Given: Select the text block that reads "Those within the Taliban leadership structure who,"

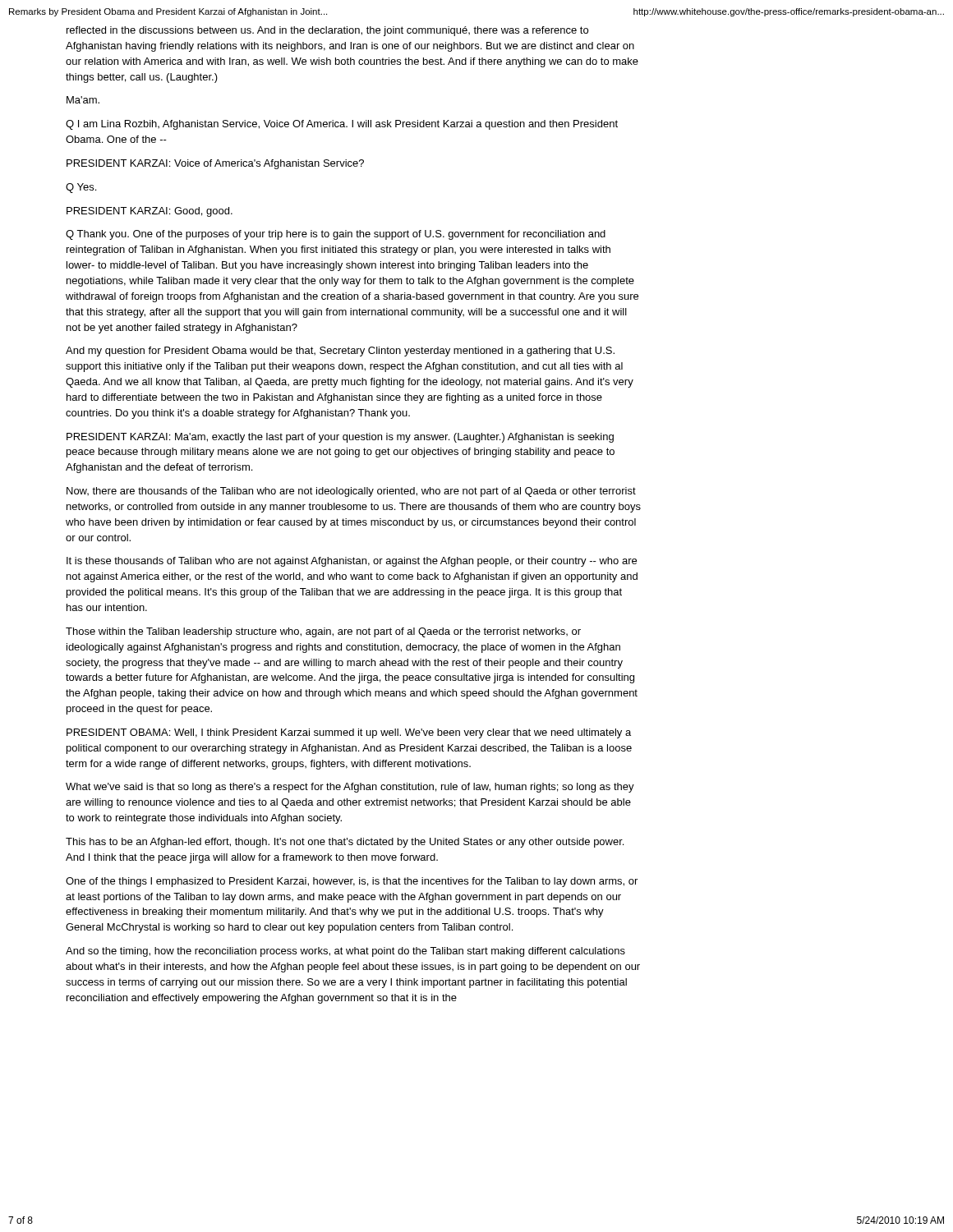Looking at the screenshot, I should pyautogui.click(x=352, y=670).
